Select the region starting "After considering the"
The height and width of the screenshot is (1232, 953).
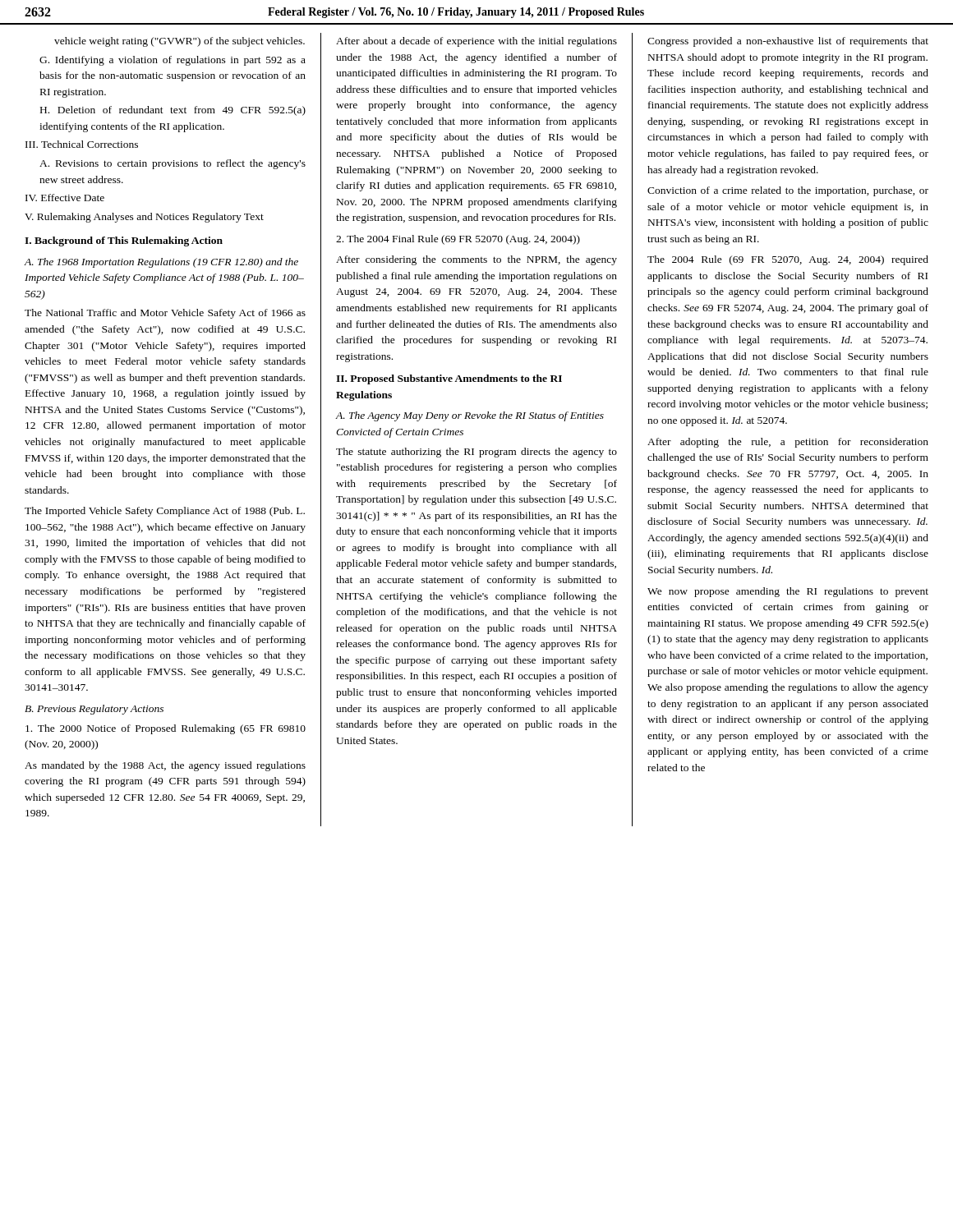point(476,308)
